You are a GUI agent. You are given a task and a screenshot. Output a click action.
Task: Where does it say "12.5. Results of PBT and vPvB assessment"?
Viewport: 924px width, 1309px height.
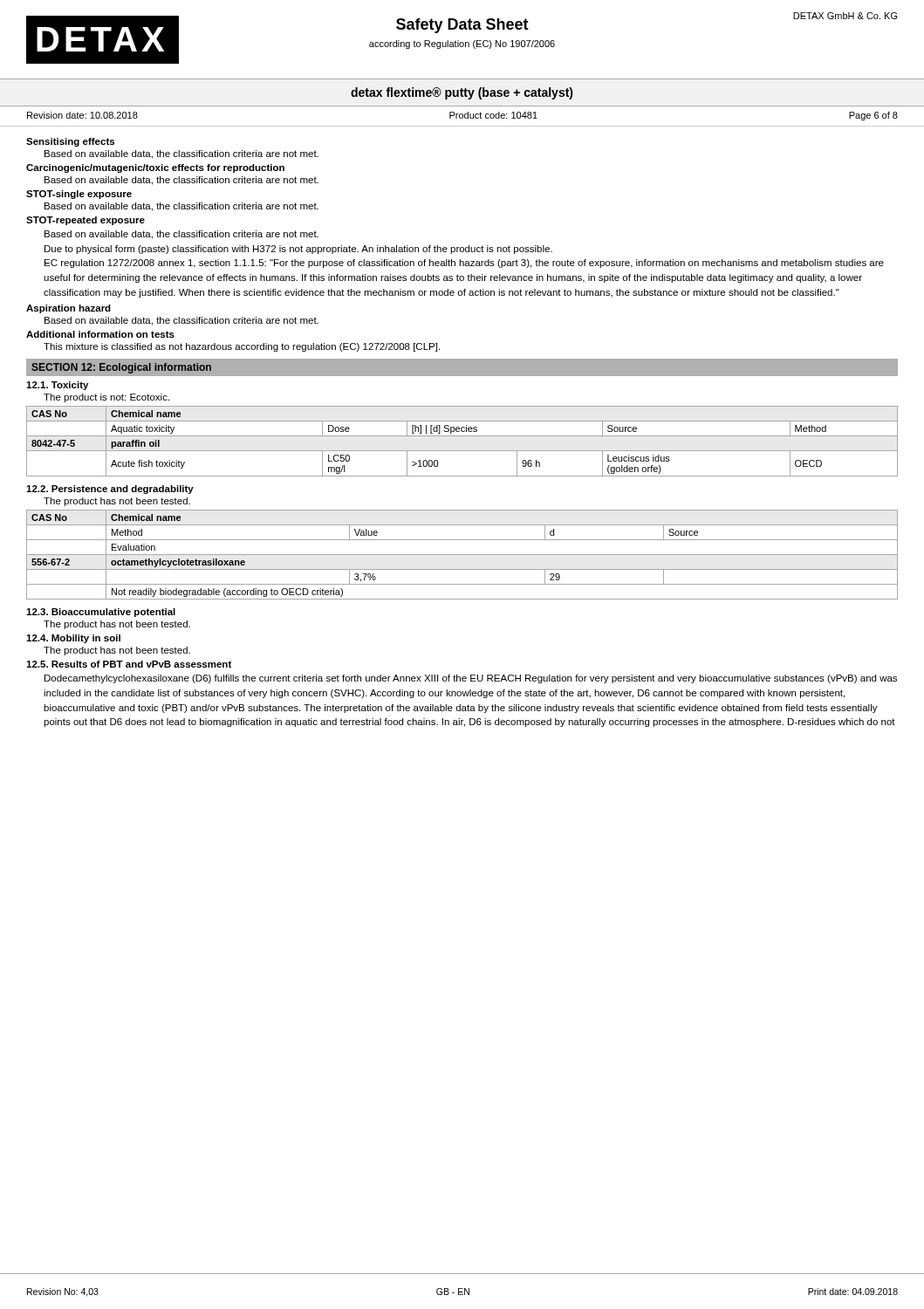tap(129, 664)
